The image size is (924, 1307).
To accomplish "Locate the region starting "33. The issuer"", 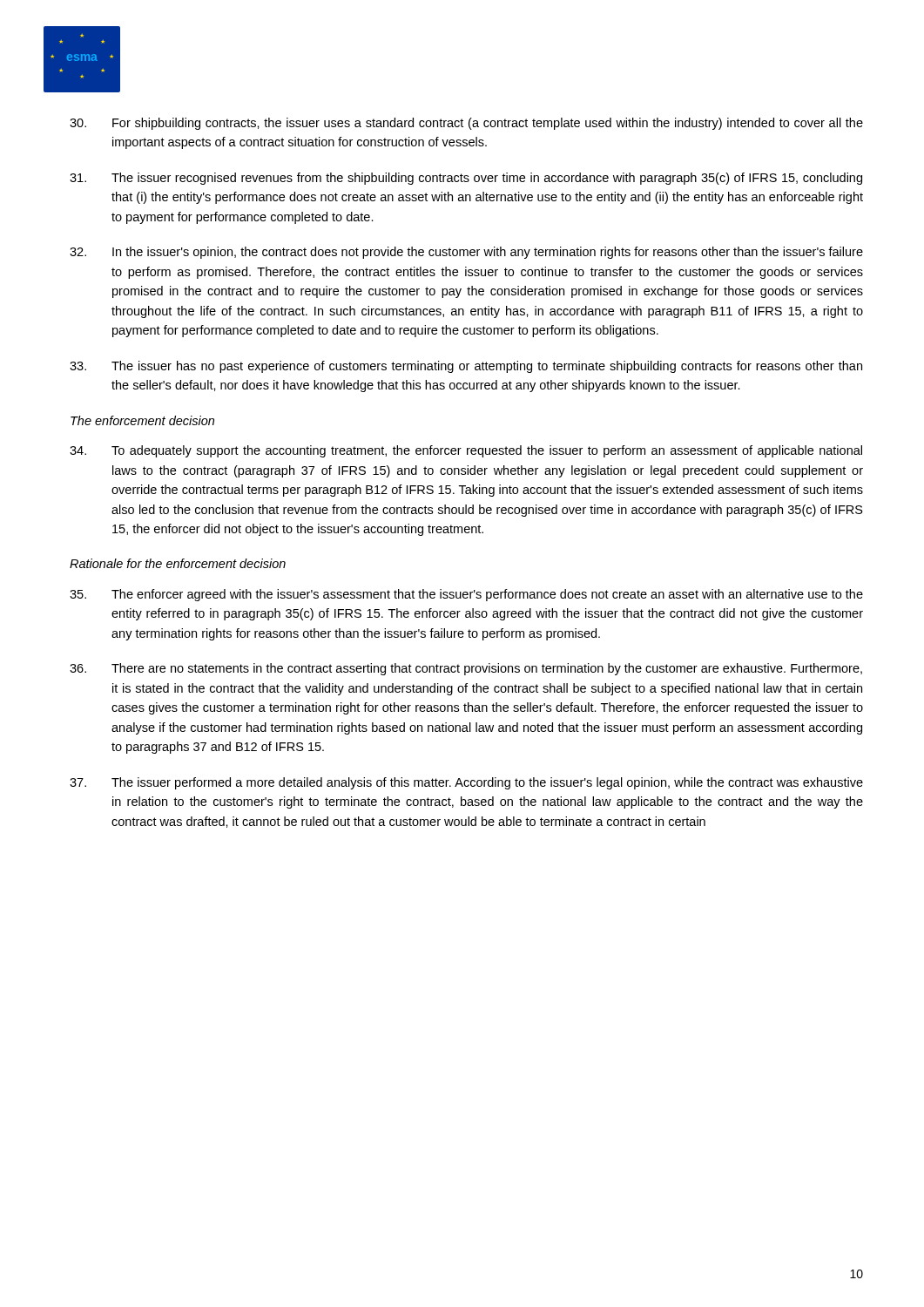I will [466, 376].
